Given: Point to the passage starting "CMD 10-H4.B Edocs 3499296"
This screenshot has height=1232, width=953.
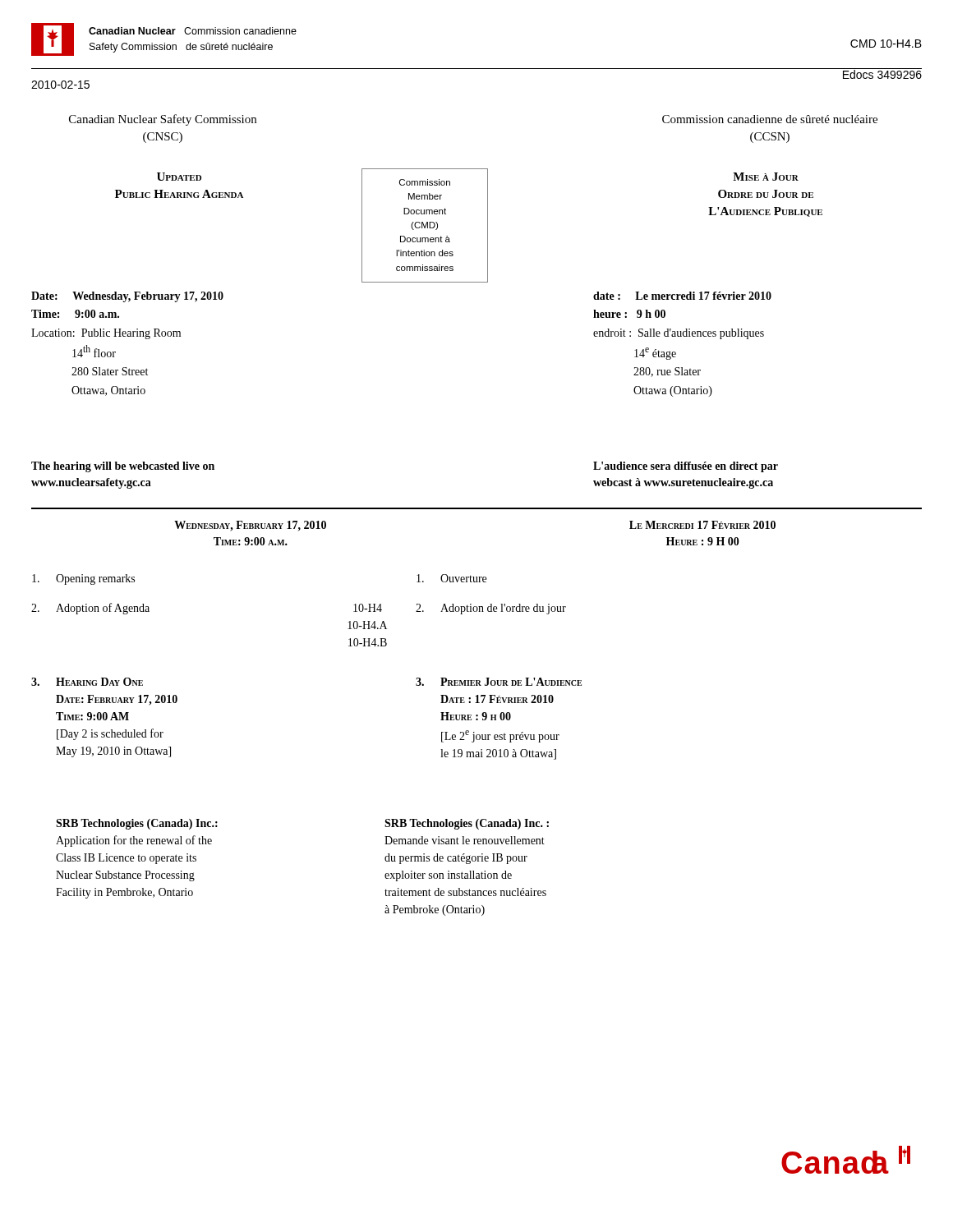Looking at the screenshot, I should point(882,60).
